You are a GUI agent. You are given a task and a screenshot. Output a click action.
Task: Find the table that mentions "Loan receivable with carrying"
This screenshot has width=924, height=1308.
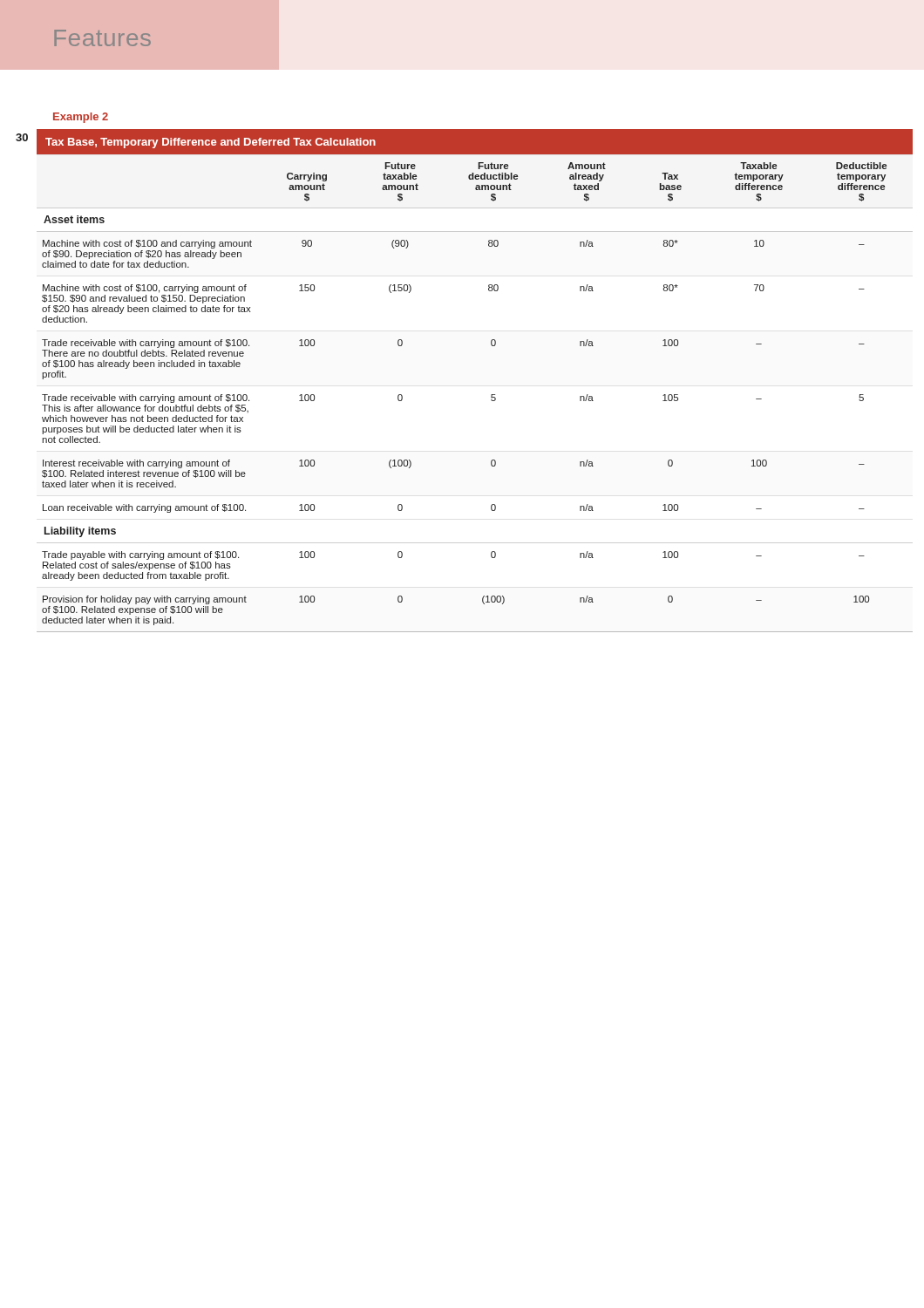(475, 381)
